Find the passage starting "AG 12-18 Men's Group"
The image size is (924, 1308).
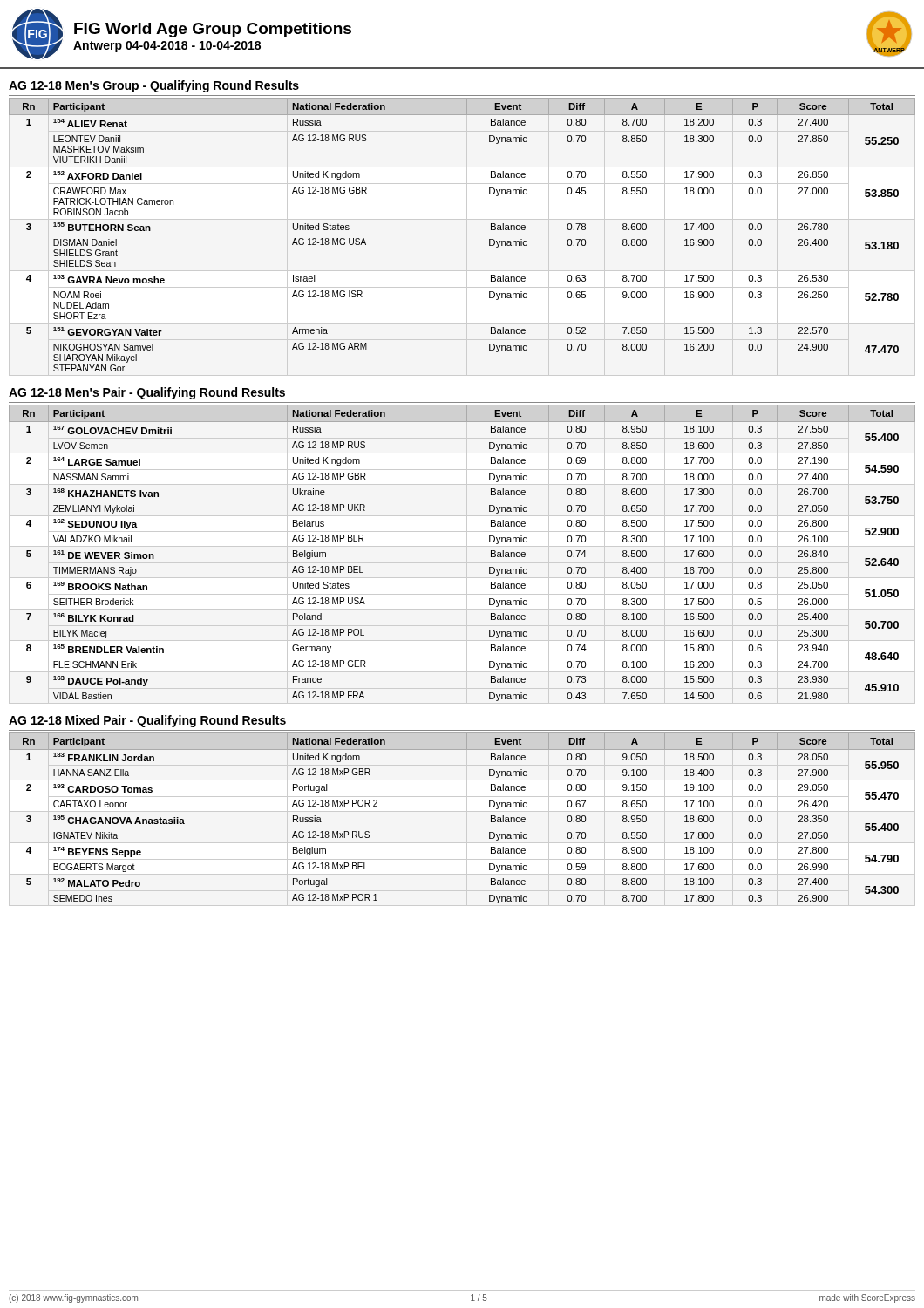click(154, 85)
